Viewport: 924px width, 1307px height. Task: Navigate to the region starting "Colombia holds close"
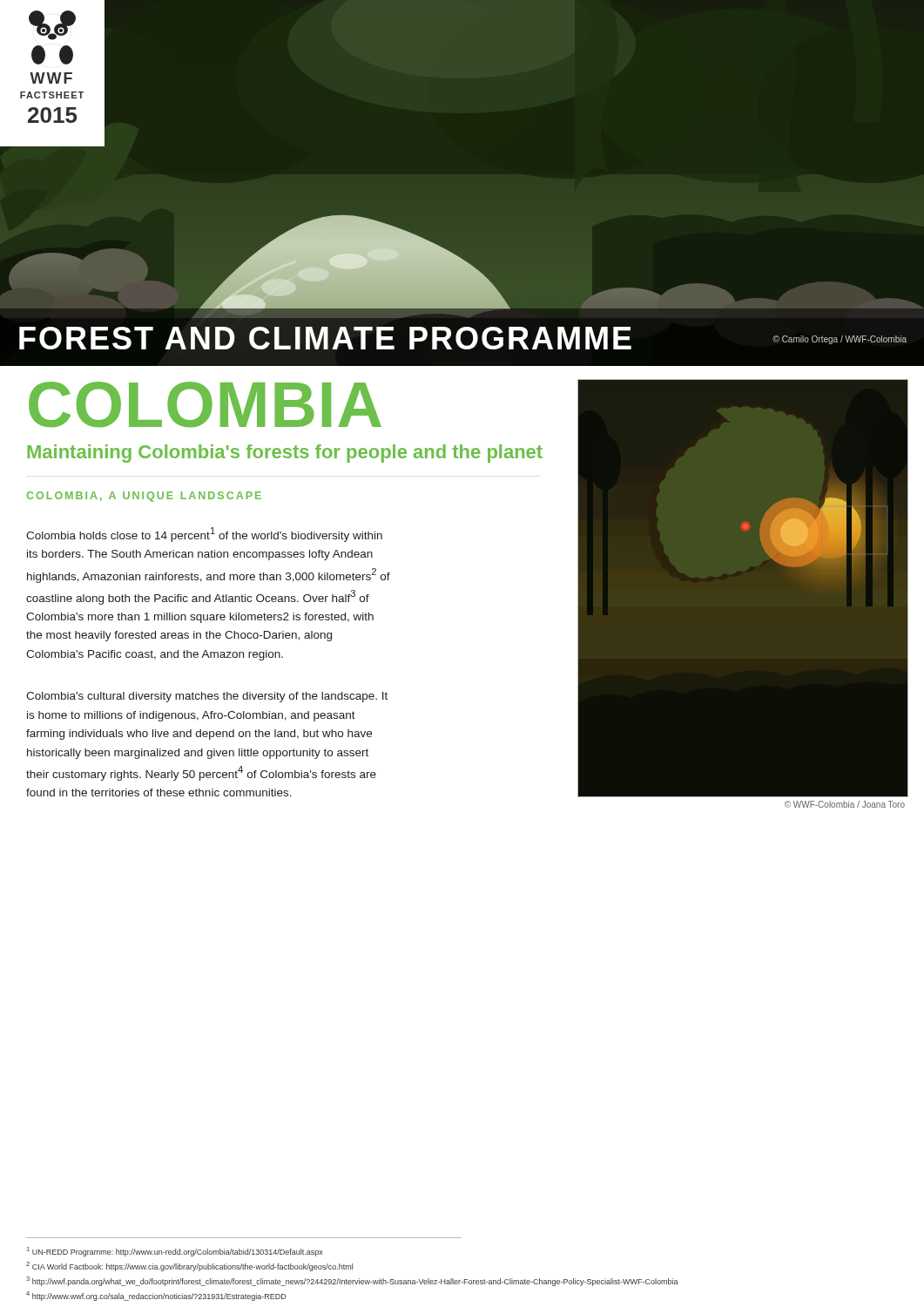tap(209, 593)
